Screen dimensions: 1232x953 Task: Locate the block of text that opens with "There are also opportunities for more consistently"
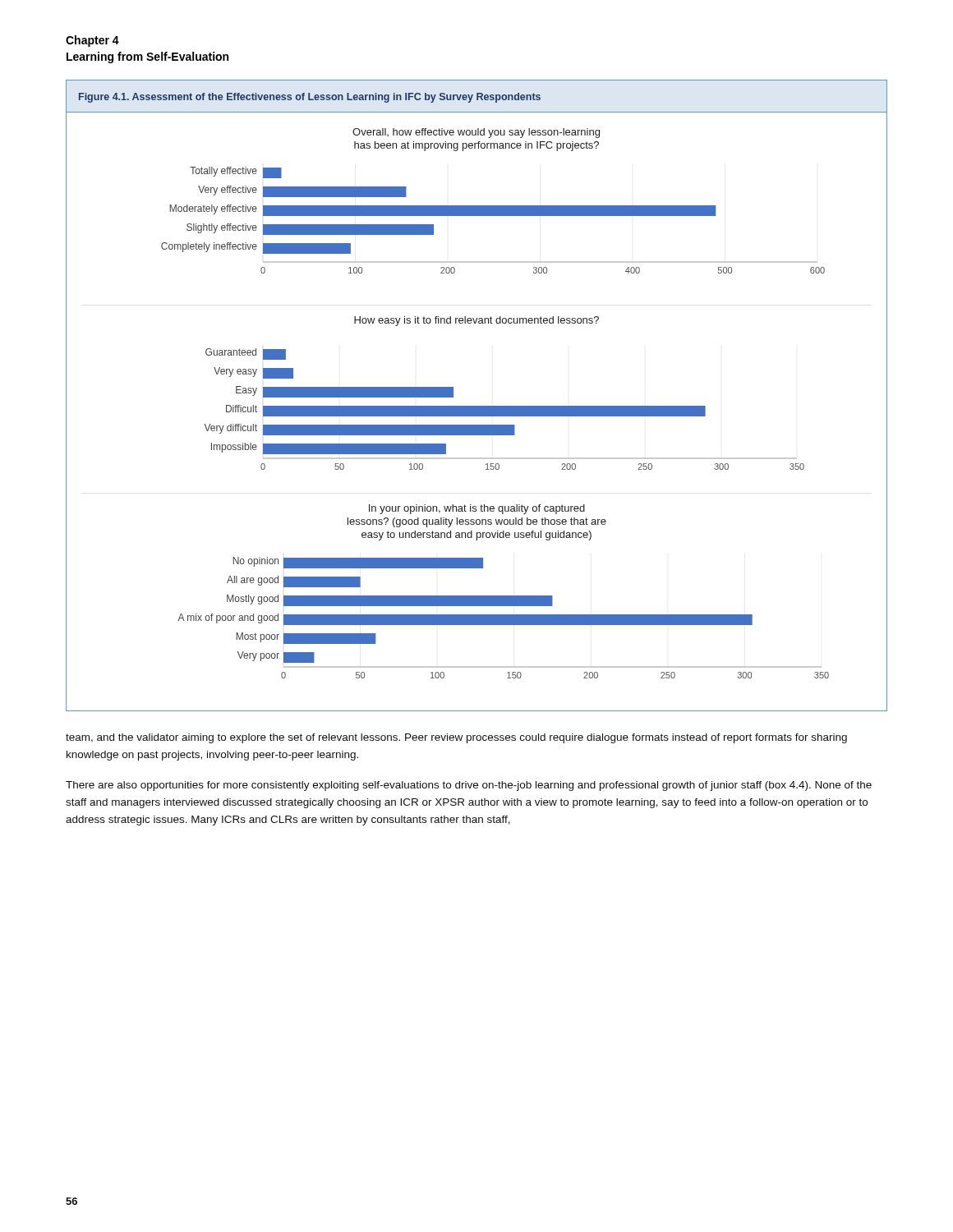pyautogui.click(x=469, y=802)
